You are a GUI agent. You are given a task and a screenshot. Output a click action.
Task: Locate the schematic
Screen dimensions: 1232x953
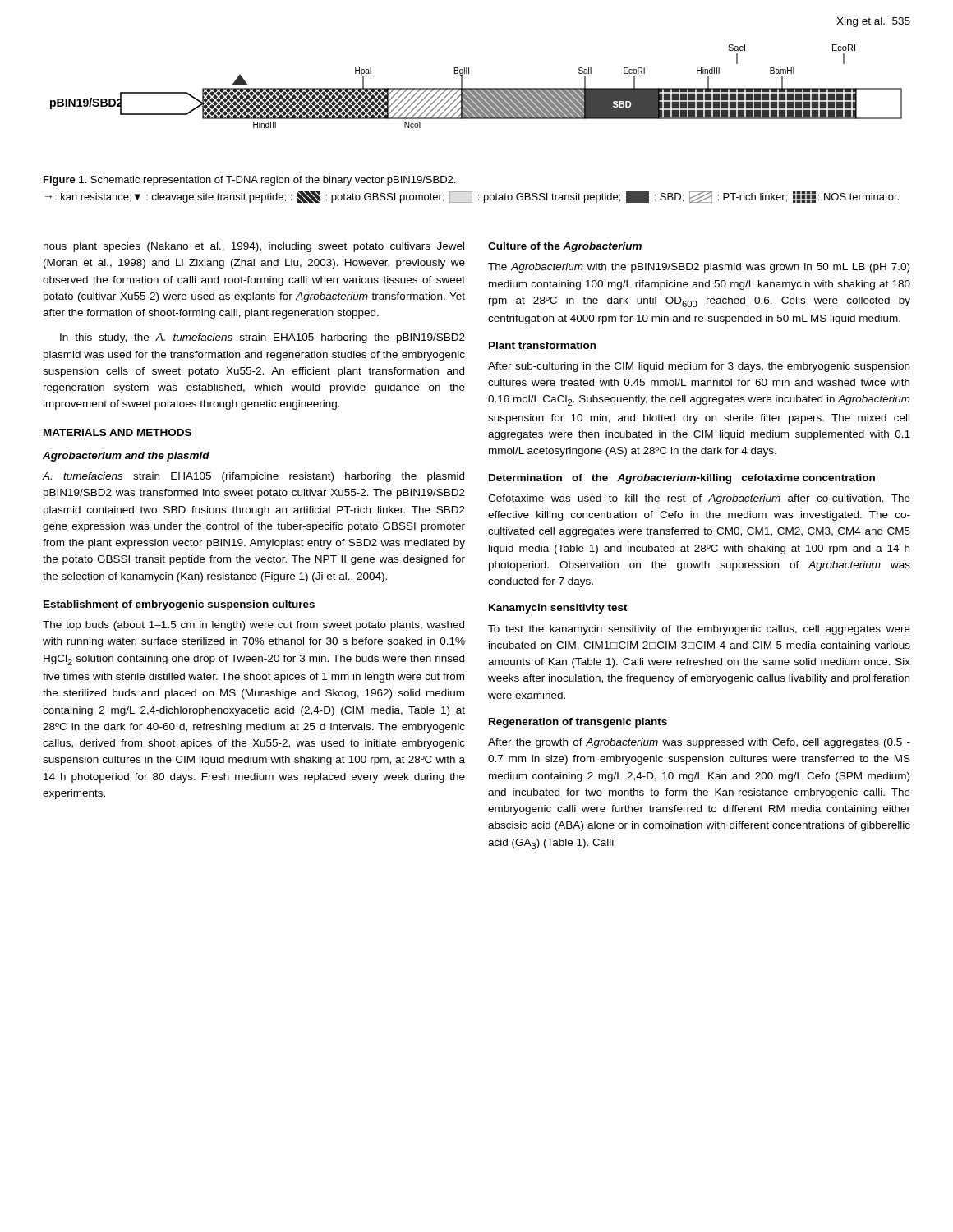point(476,103)
